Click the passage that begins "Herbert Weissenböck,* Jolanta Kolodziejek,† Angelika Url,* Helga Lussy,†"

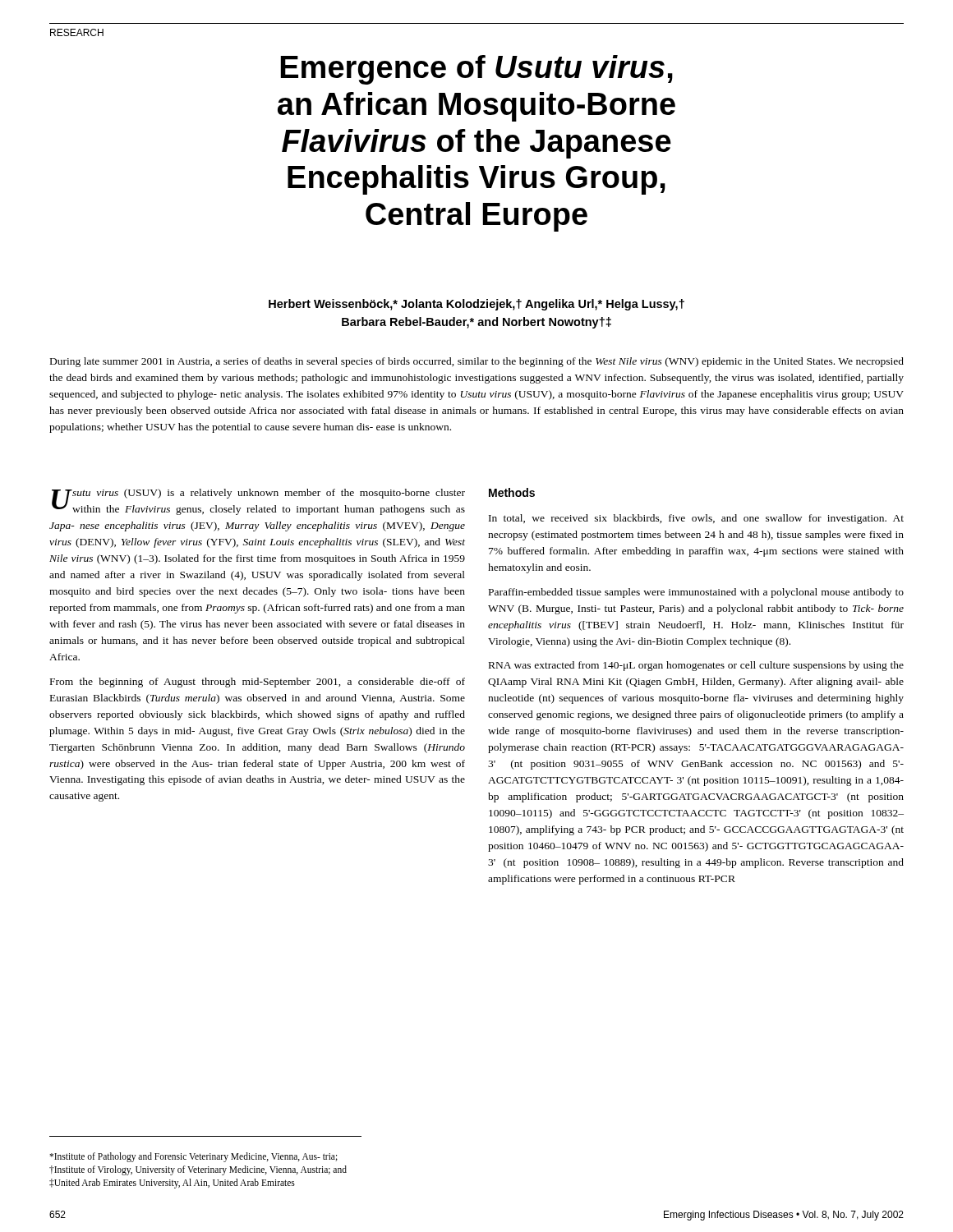(476, 314)
